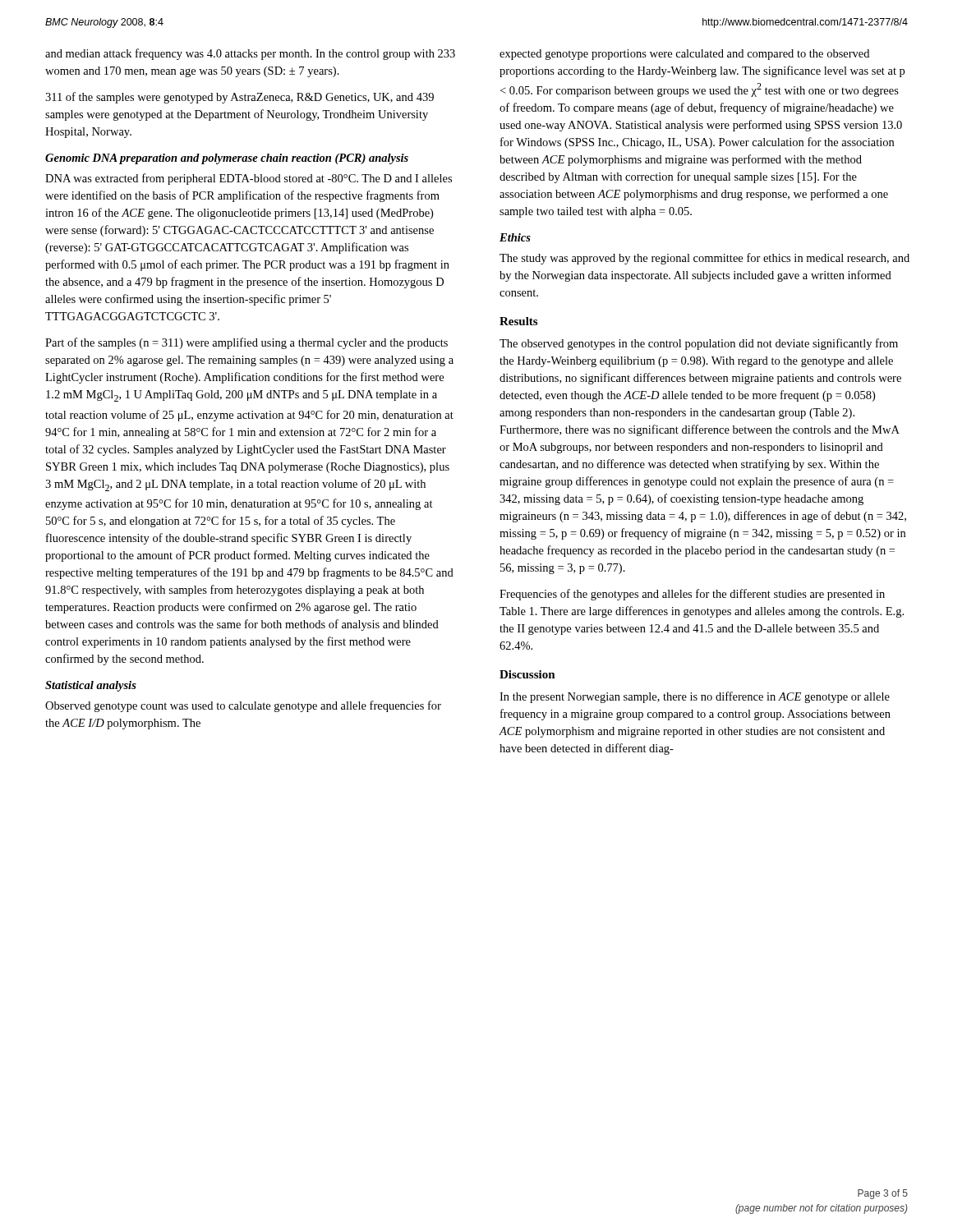Locate the passage starting "In the present Norwegian"
This screenshot has height=1232, width=953.
705,723
